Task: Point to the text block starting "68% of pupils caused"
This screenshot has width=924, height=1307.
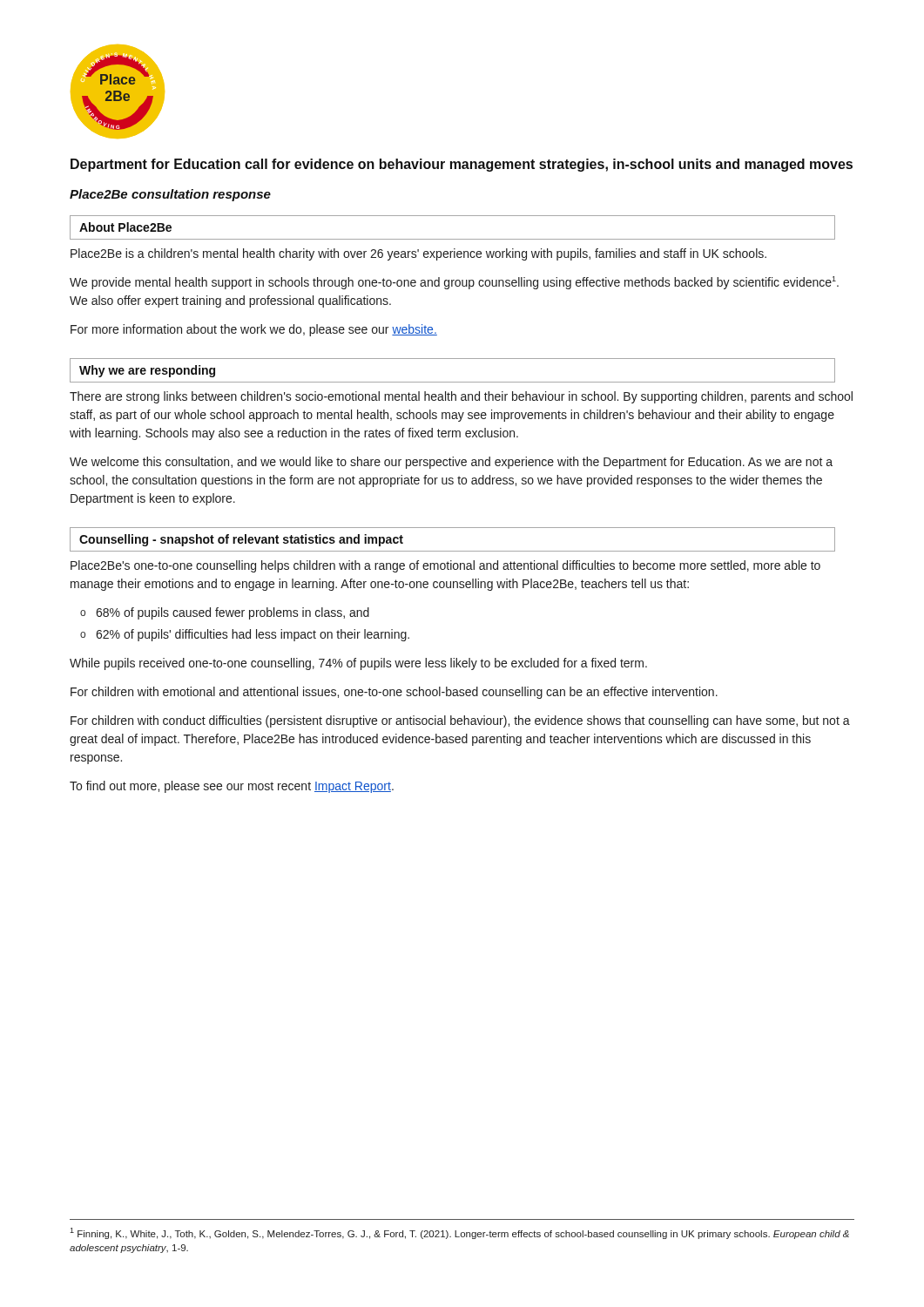Action: (x=225, y=613)
